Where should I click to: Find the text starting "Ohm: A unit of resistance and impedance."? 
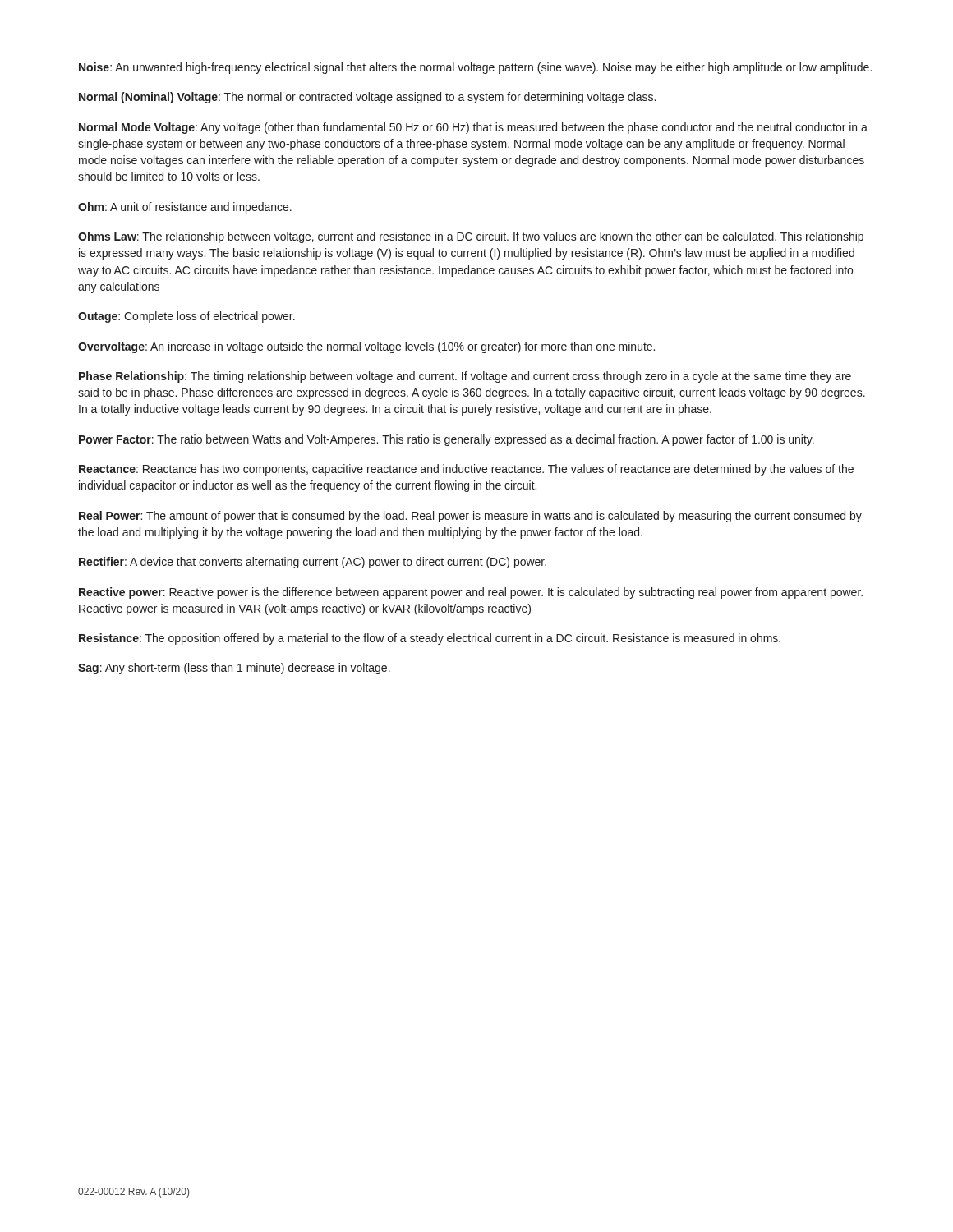[185, 208]
